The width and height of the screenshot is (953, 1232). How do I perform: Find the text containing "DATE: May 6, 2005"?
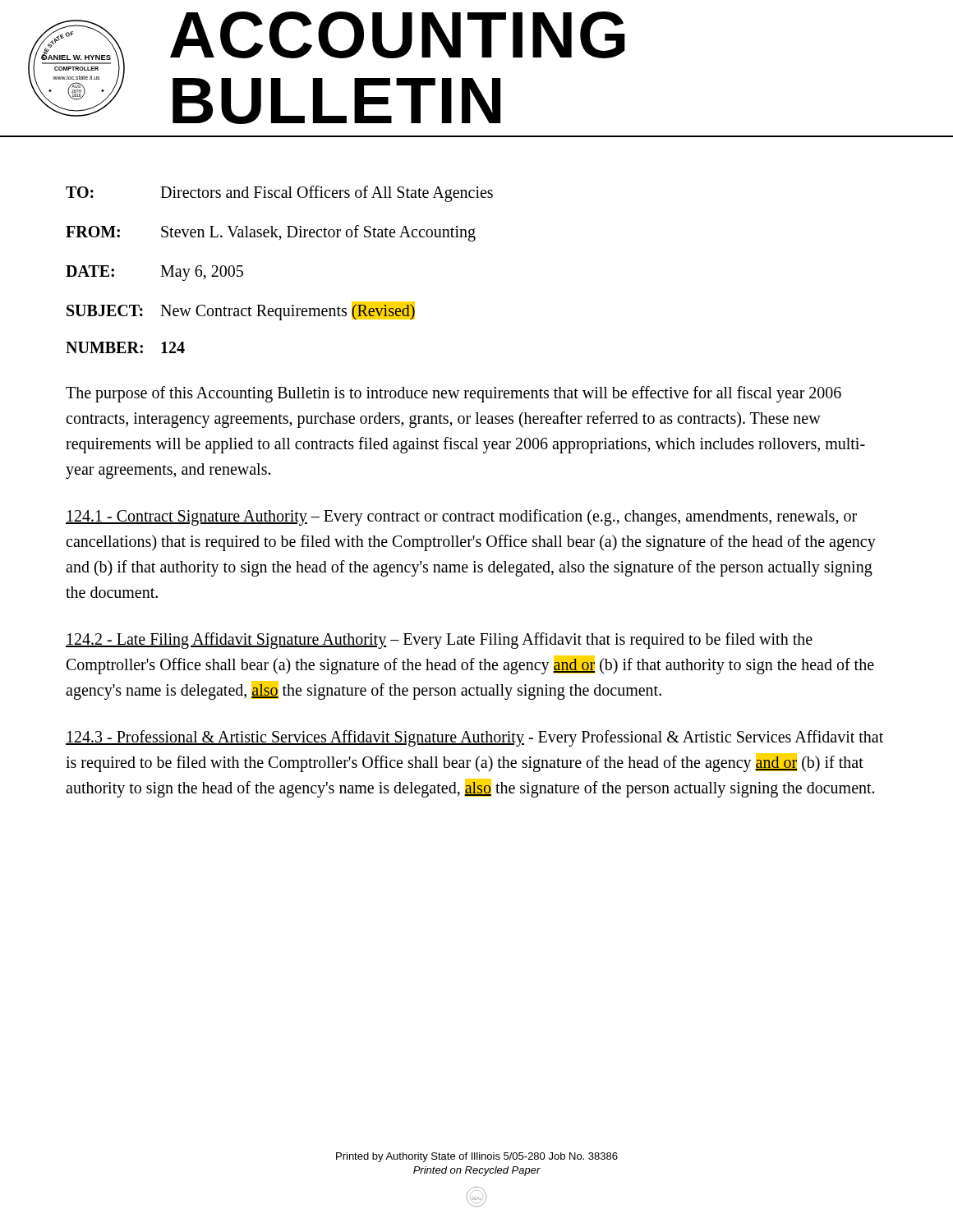point(87,273)
